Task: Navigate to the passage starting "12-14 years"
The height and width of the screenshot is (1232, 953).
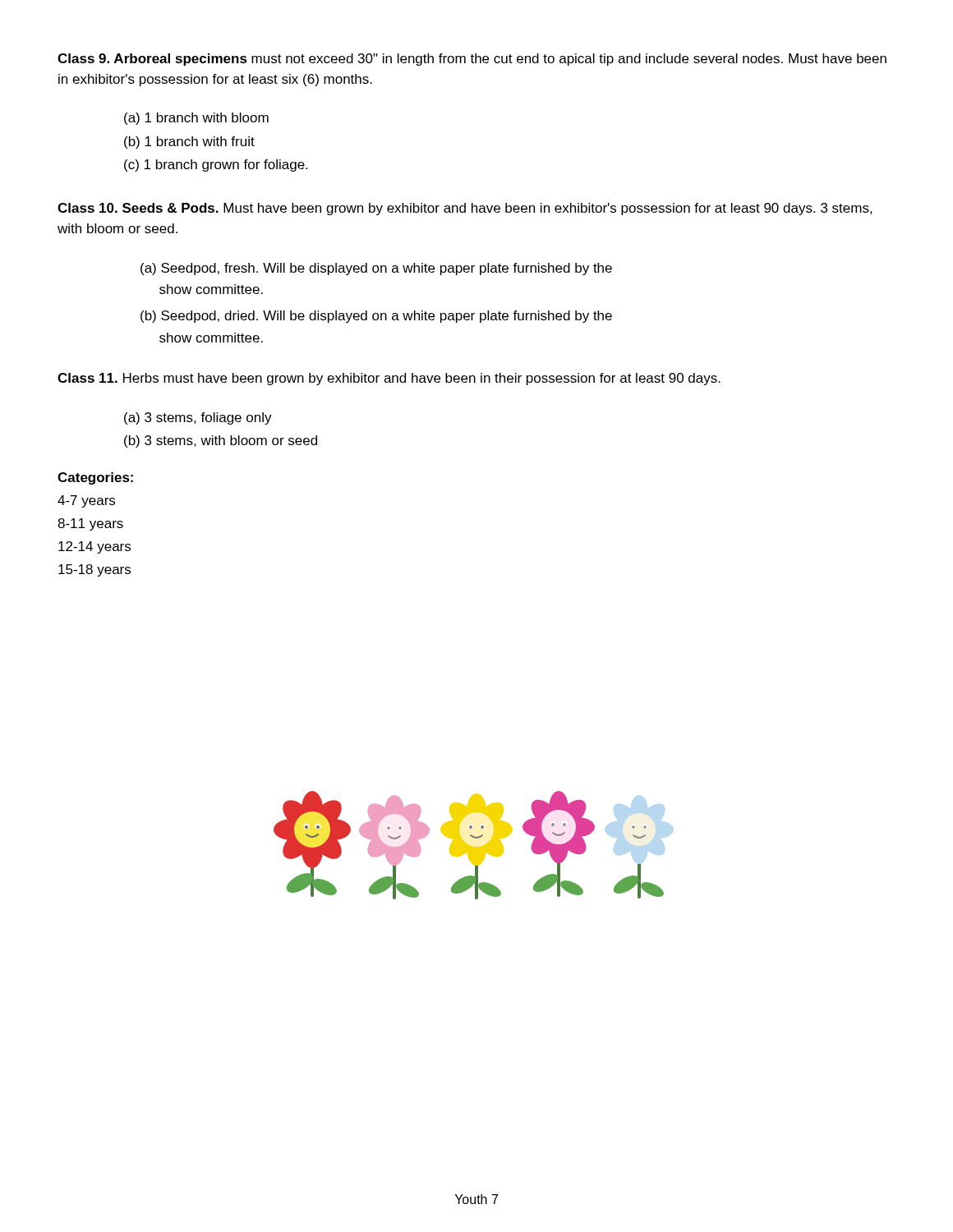Action: [94, 547]
